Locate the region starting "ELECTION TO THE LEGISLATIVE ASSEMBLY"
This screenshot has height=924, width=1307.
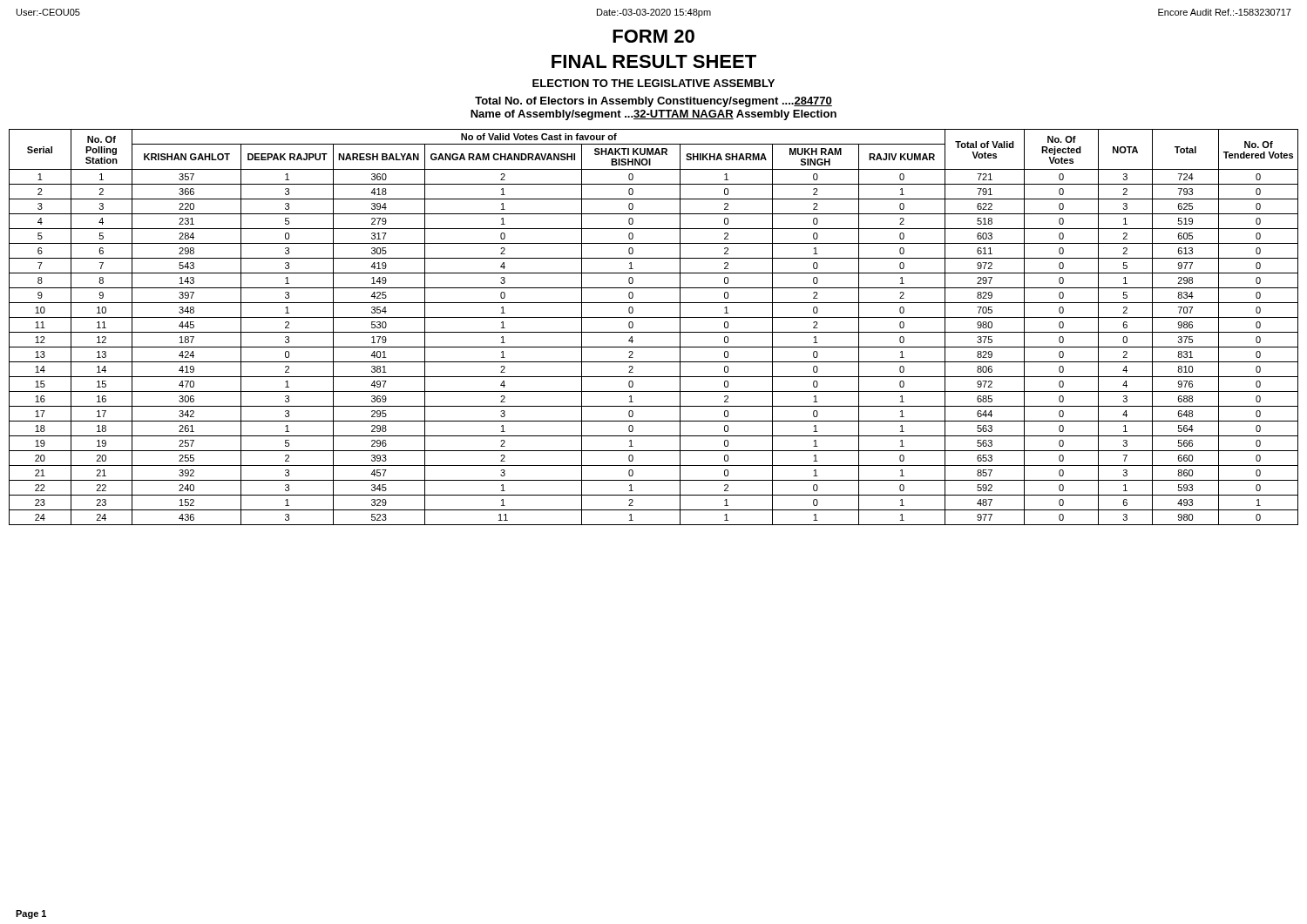click(x=654, y=83)
